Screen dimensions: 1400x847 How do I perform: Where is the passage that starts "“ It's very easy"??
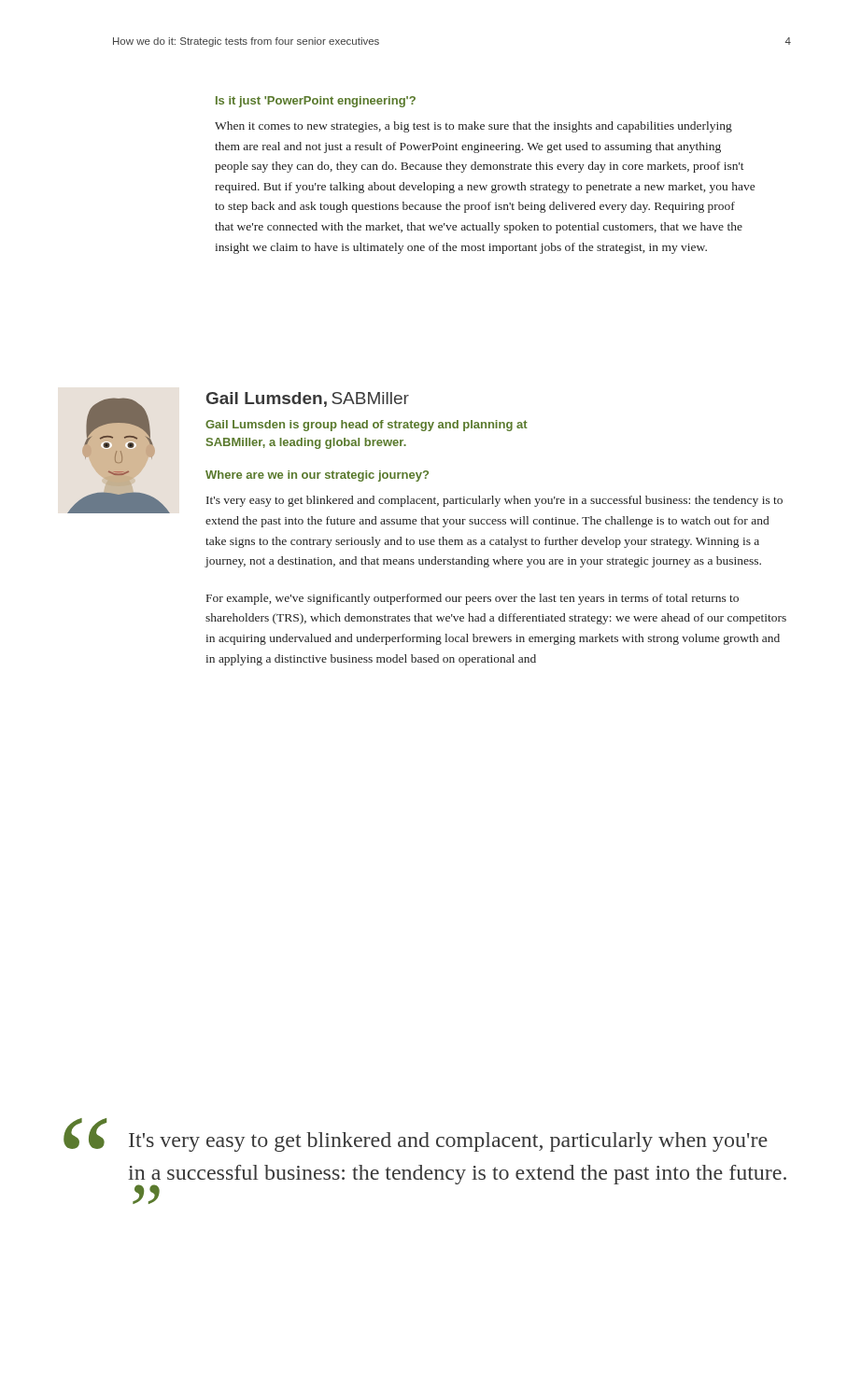pos(424,1172)
